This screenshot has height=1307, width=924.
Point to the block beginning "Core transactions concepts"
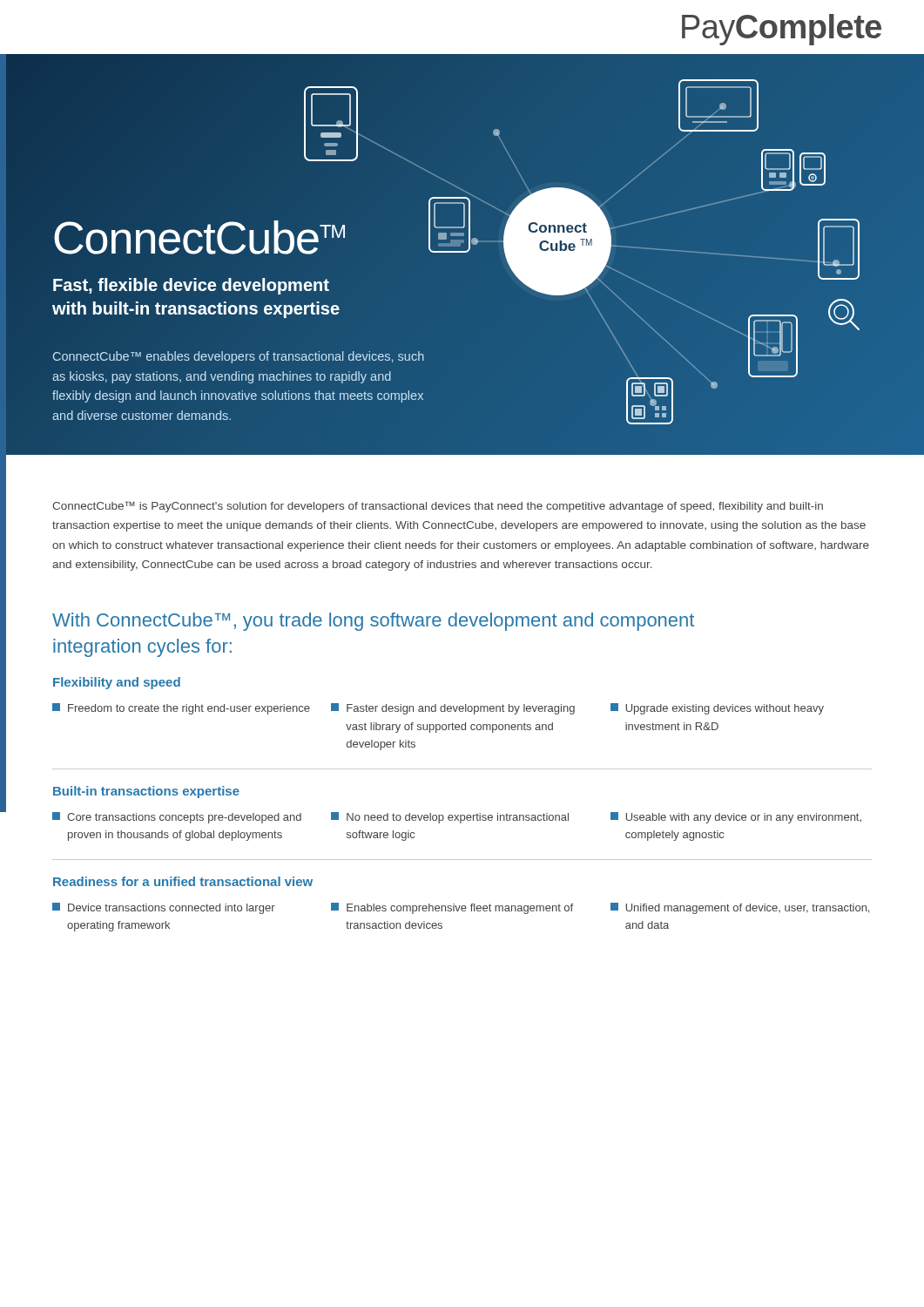183,826
